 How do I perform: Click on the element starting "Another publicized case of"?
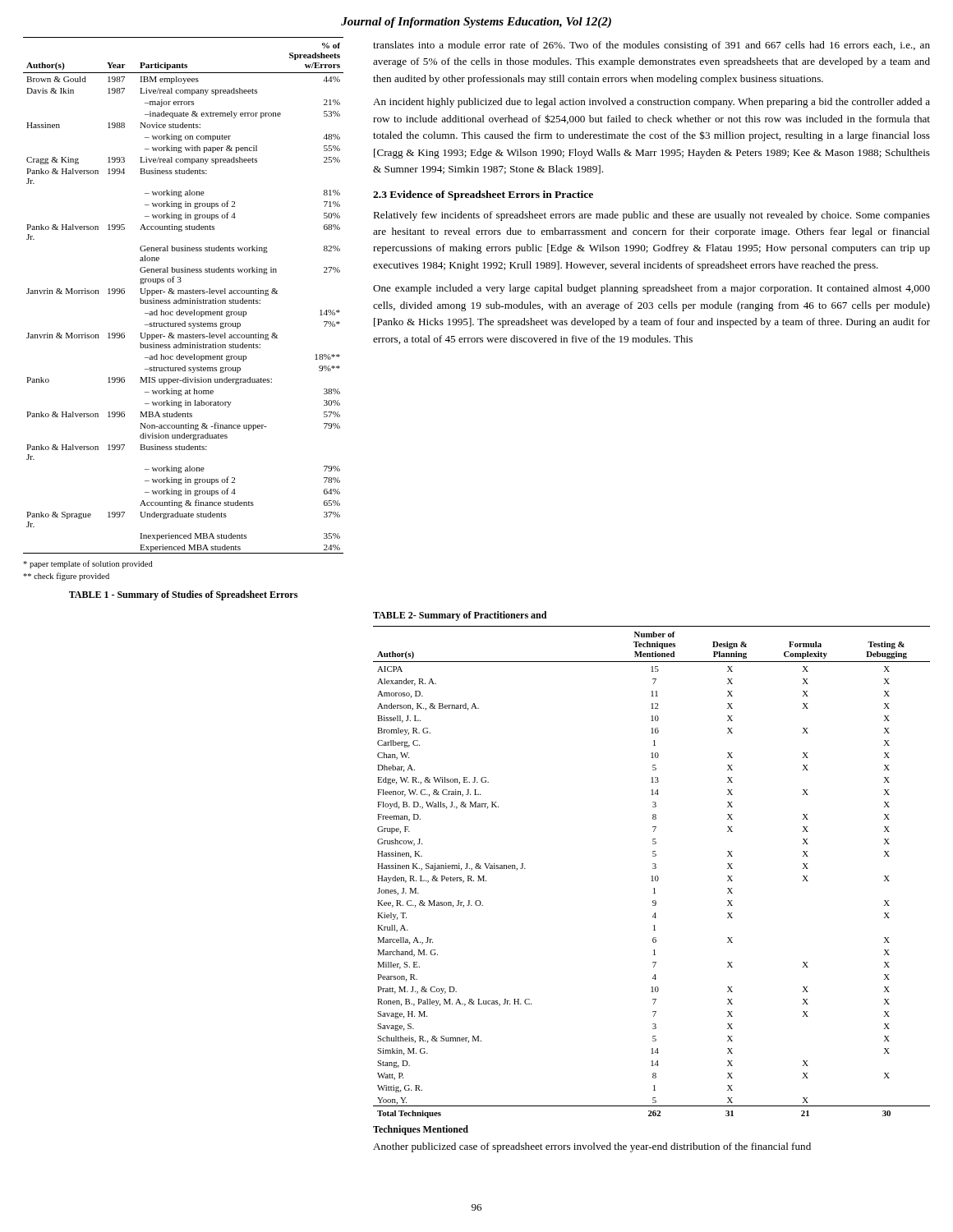click(x=592, y=1146)
